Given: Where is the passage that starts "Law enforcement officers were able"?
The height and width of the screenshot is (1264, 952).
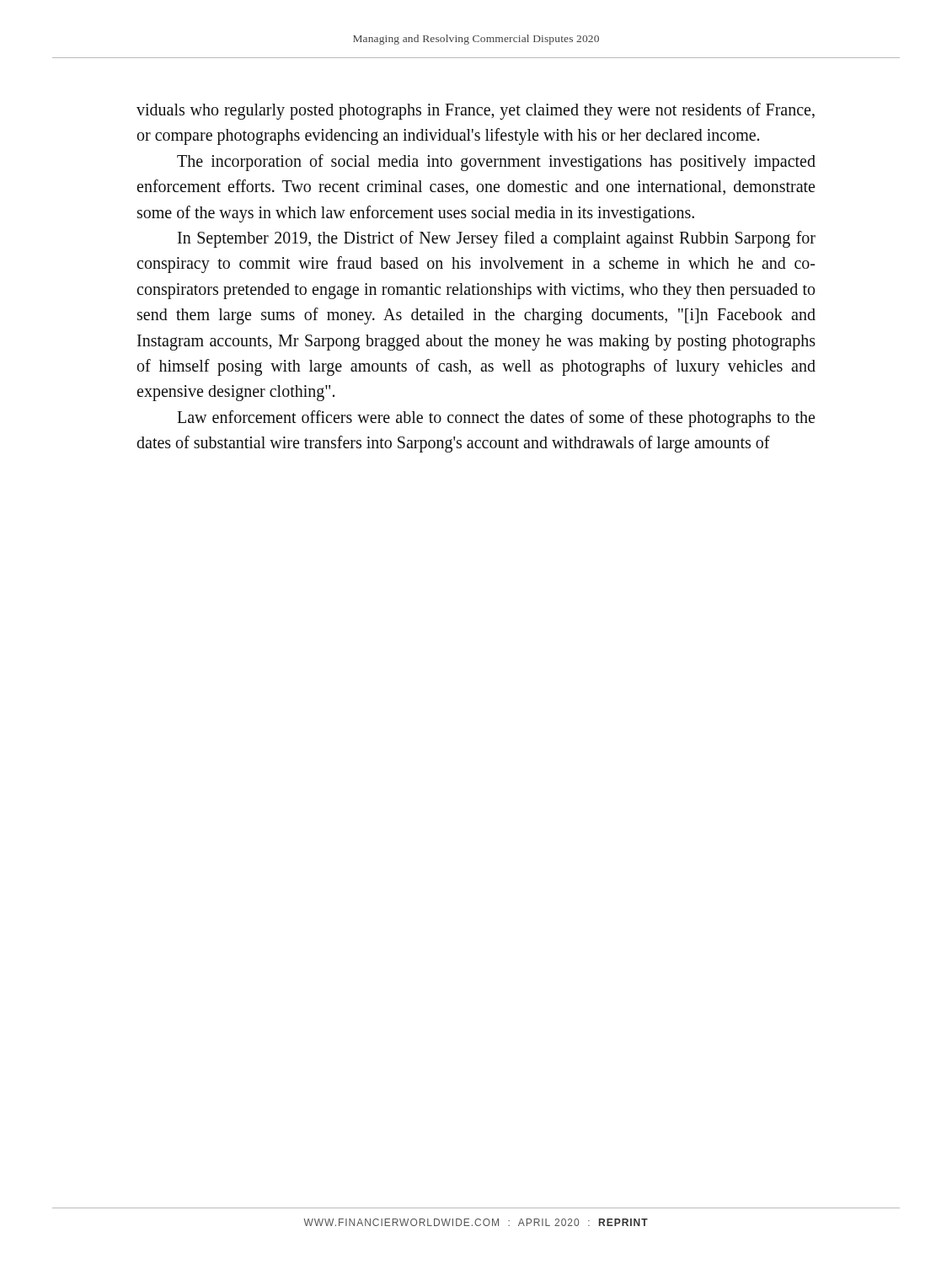Looking at the screenshot, I should click(x=476, y=430).
